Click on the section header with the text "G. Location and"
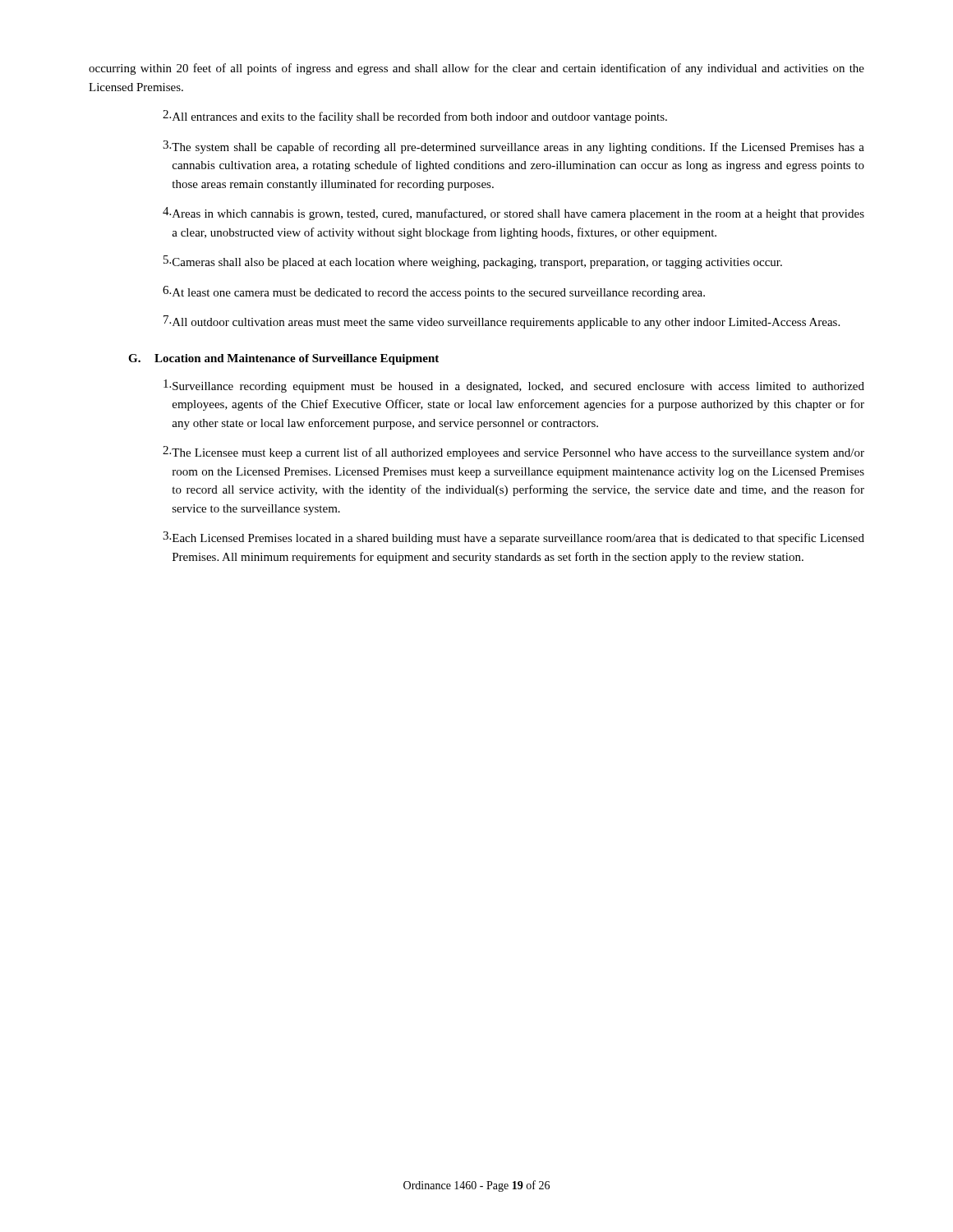 [283, 359]
